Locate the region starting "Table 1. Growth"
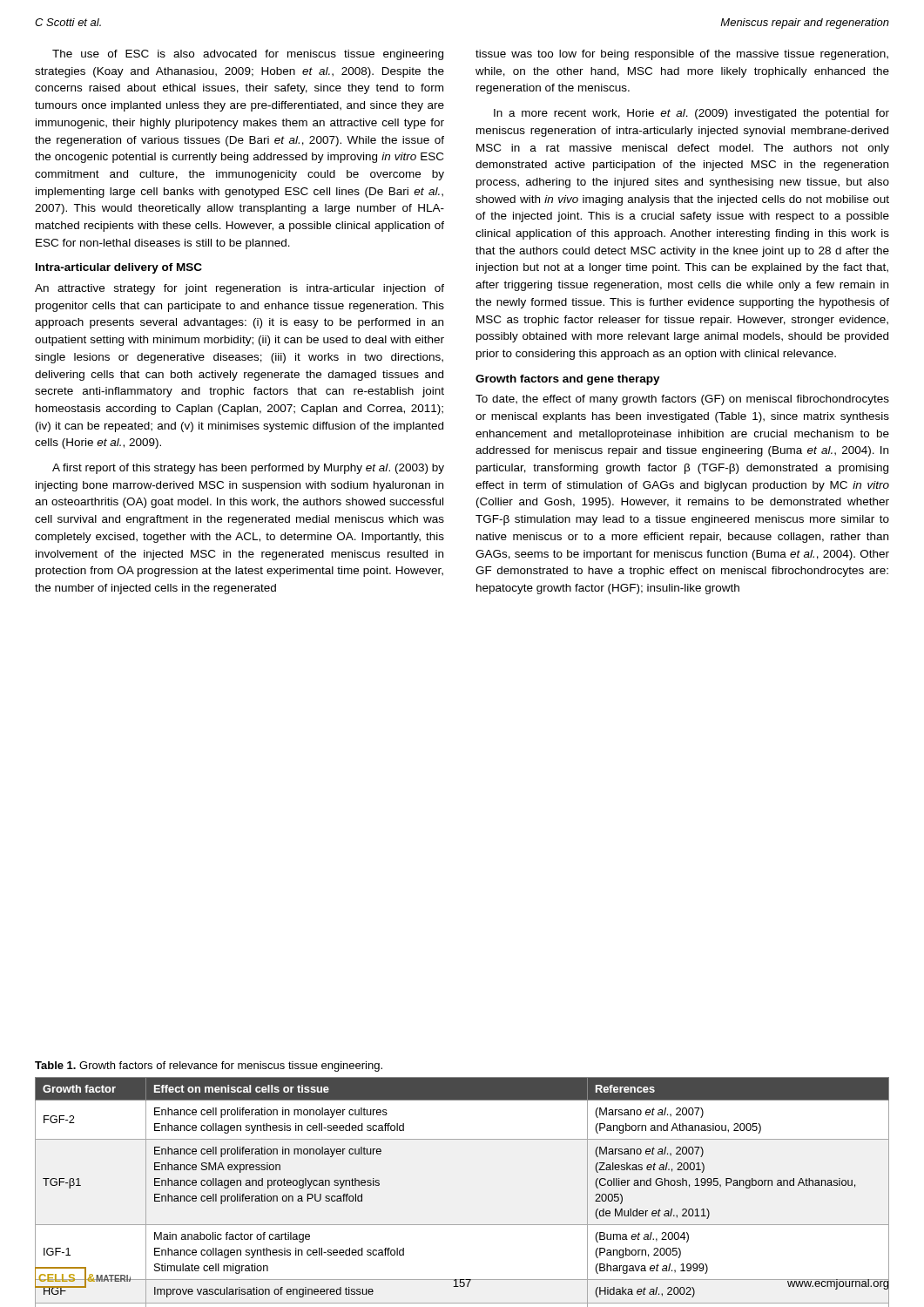This screenshot has height=1307, width=924. (209, 1065)
